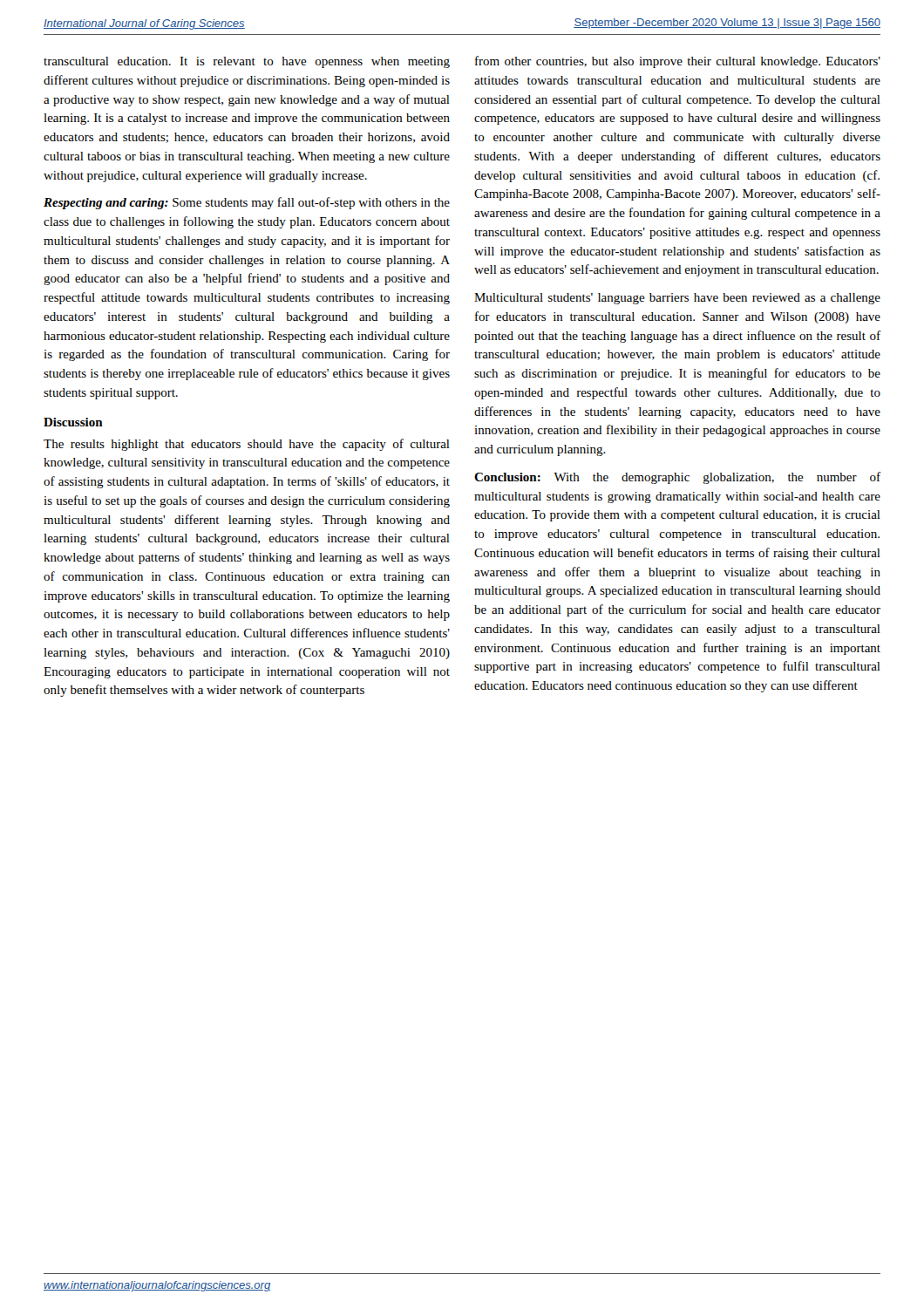This screenshot has height=1308, width=924.
Task: Navigate to the text block starting "transcultural education. It is relevant"
Action: tap(247, 119)
